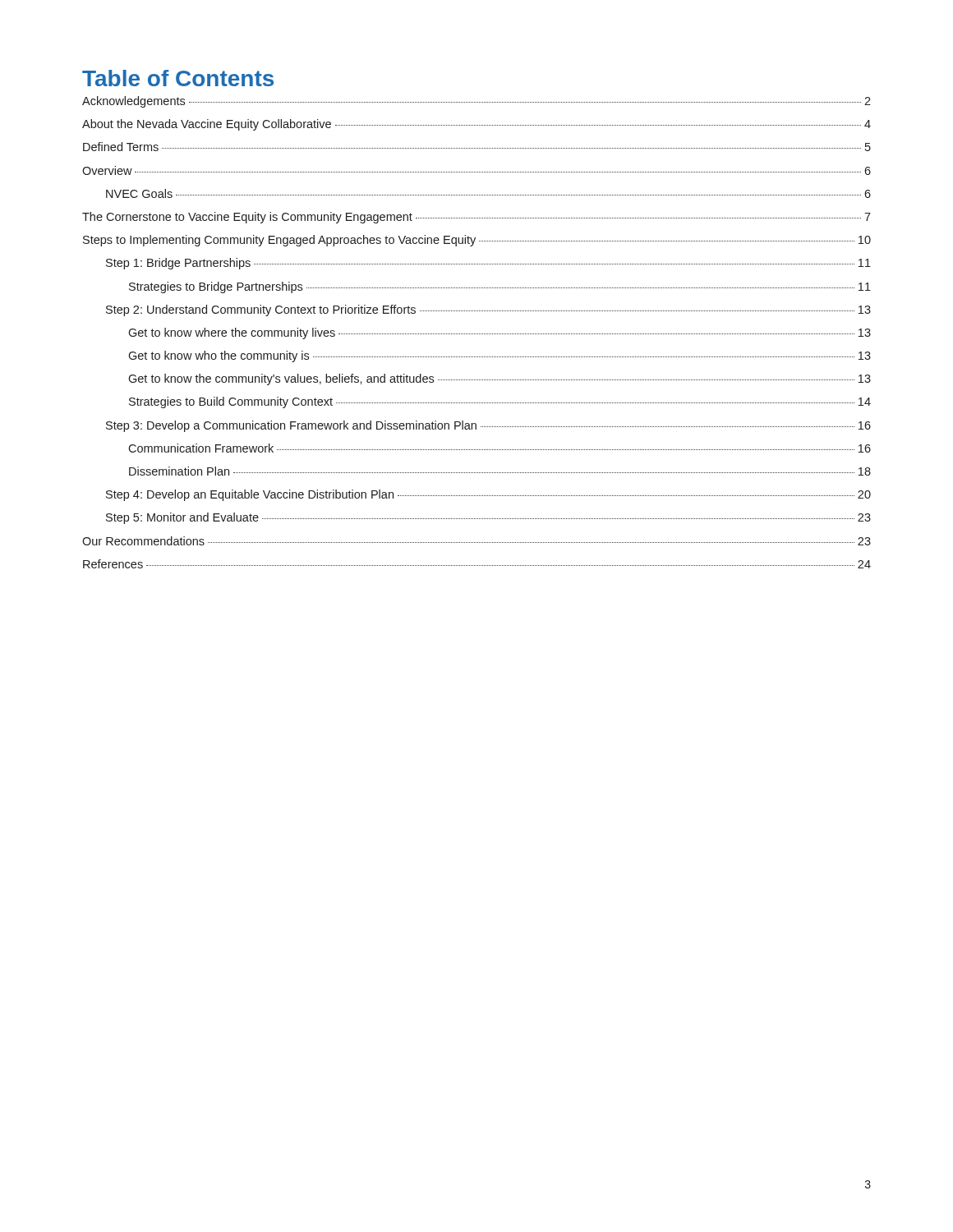The image size is (953, 1232).
Task: Click on the element starting "Step 4: Develop an Equitable"
Action: click(488, 495)
